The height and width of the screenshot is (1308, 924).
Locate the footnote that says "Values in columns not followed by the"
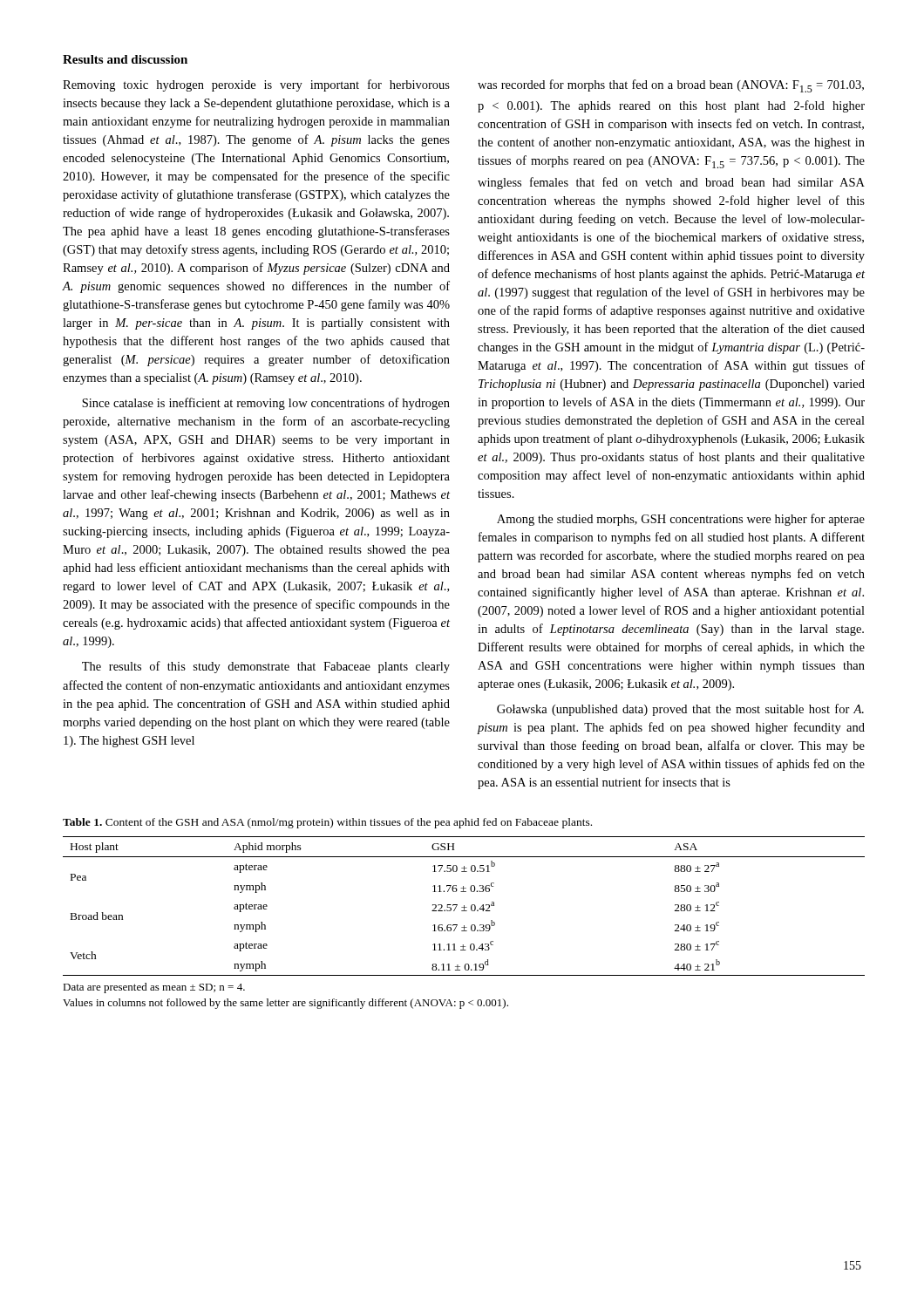[286, 1003]
